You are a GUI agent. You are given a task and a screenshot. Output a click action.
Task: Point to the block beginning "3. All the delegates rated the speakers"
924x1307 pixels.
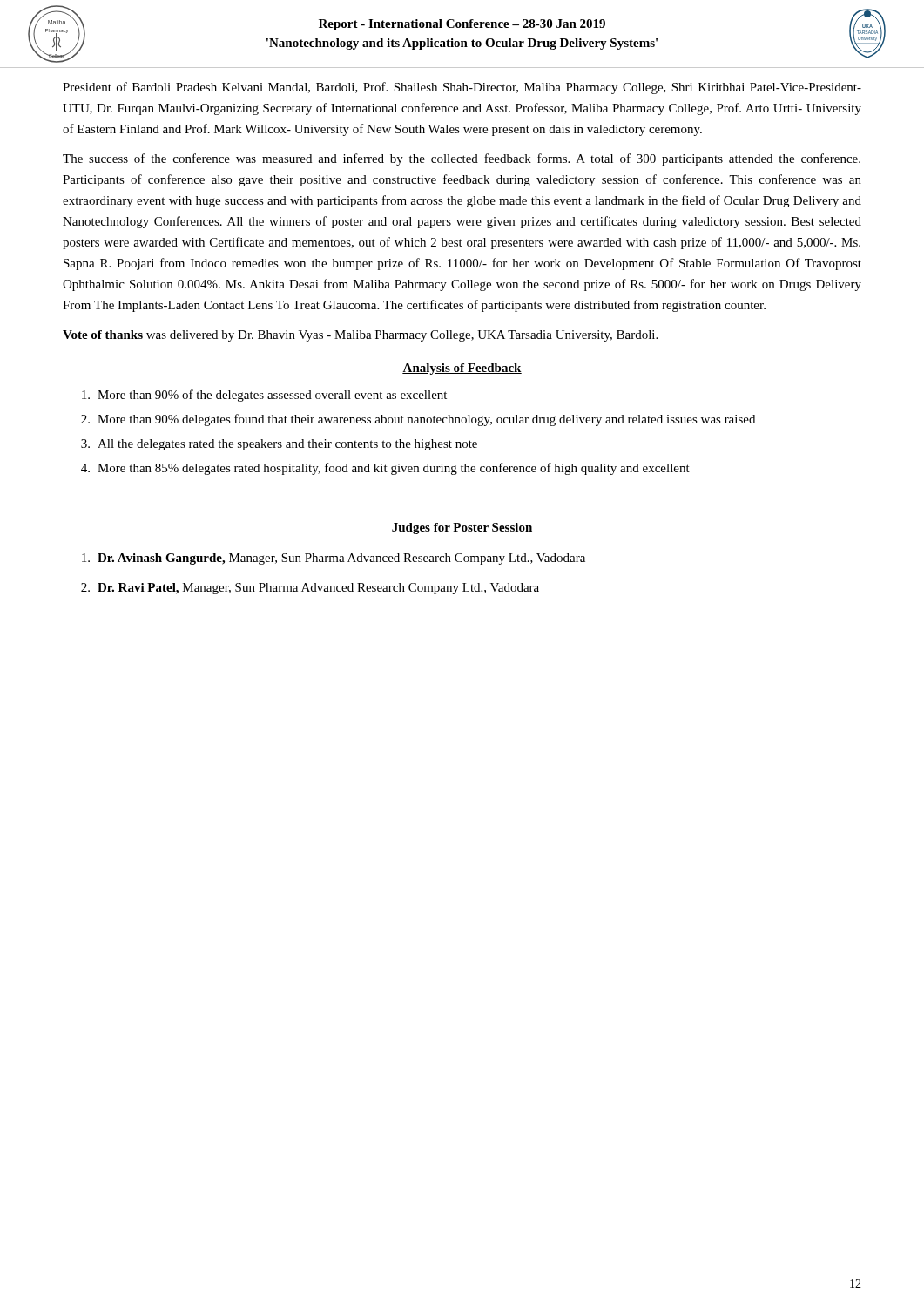click(270, 443)
